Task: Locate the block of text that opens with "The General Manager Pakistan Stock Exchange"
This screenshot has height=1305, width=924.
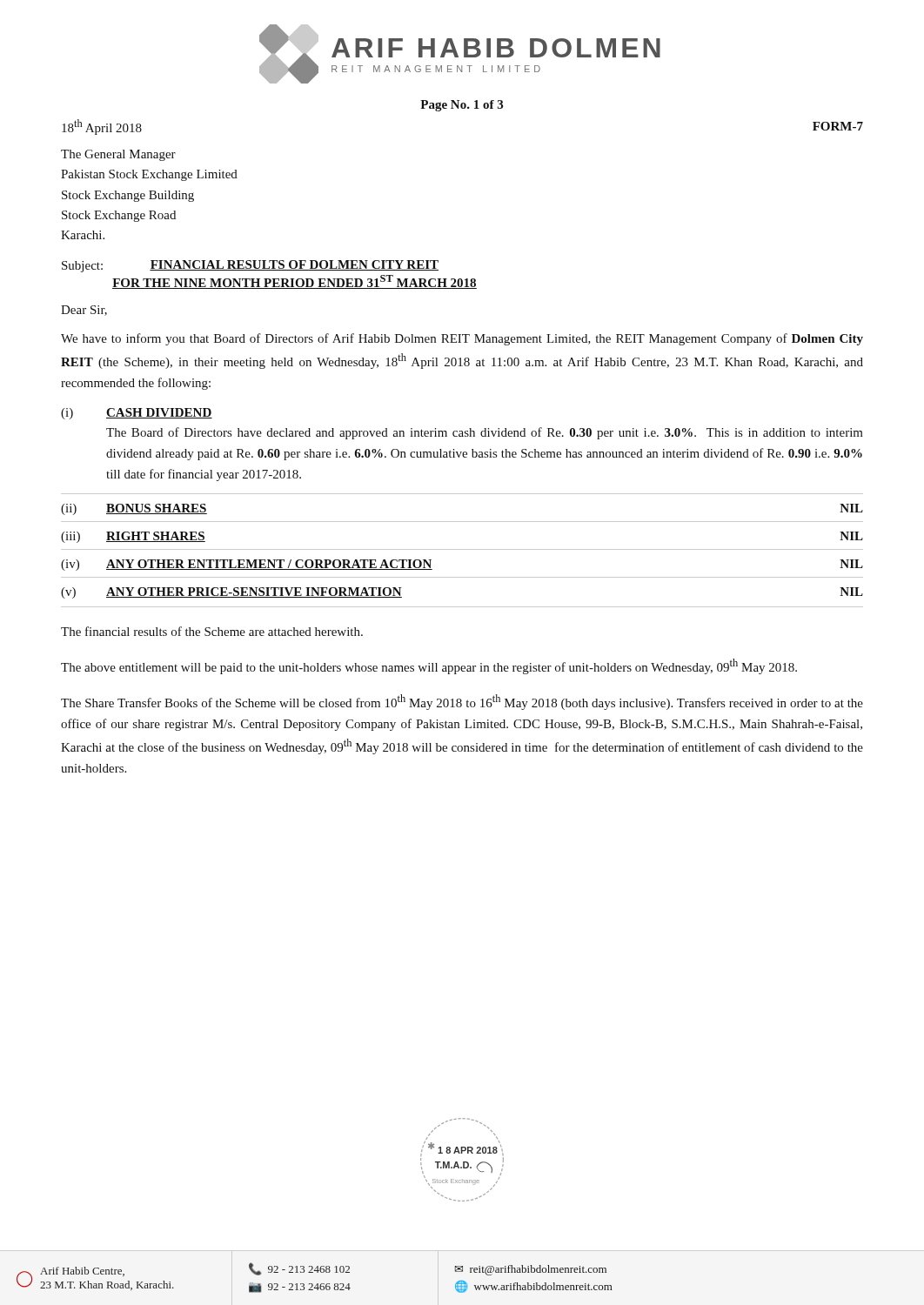Action: (149, 194)
